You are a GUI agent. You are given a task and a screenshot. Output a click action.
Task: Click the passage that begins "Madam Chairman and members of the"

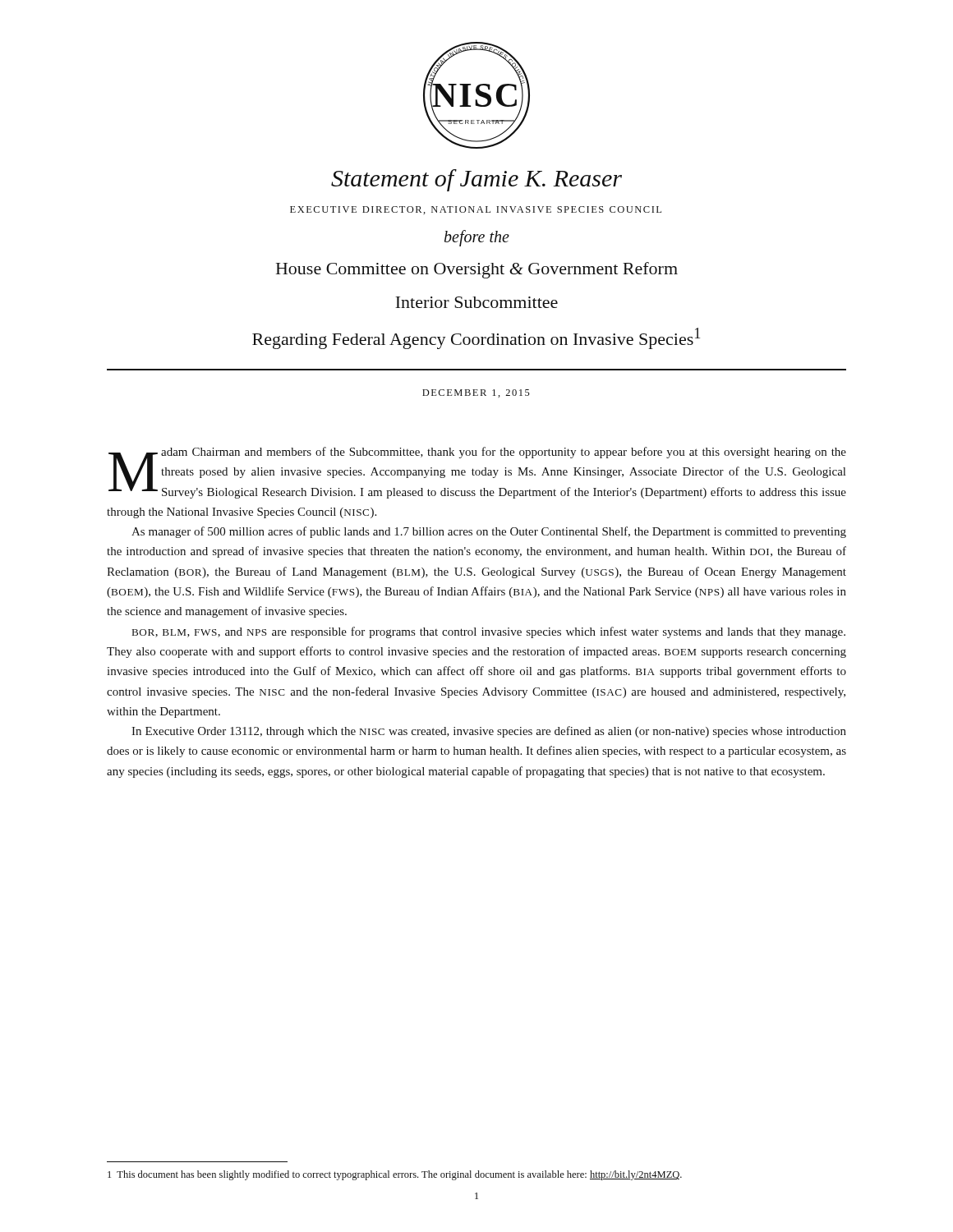pyautogui.click(x=477, y=473)
